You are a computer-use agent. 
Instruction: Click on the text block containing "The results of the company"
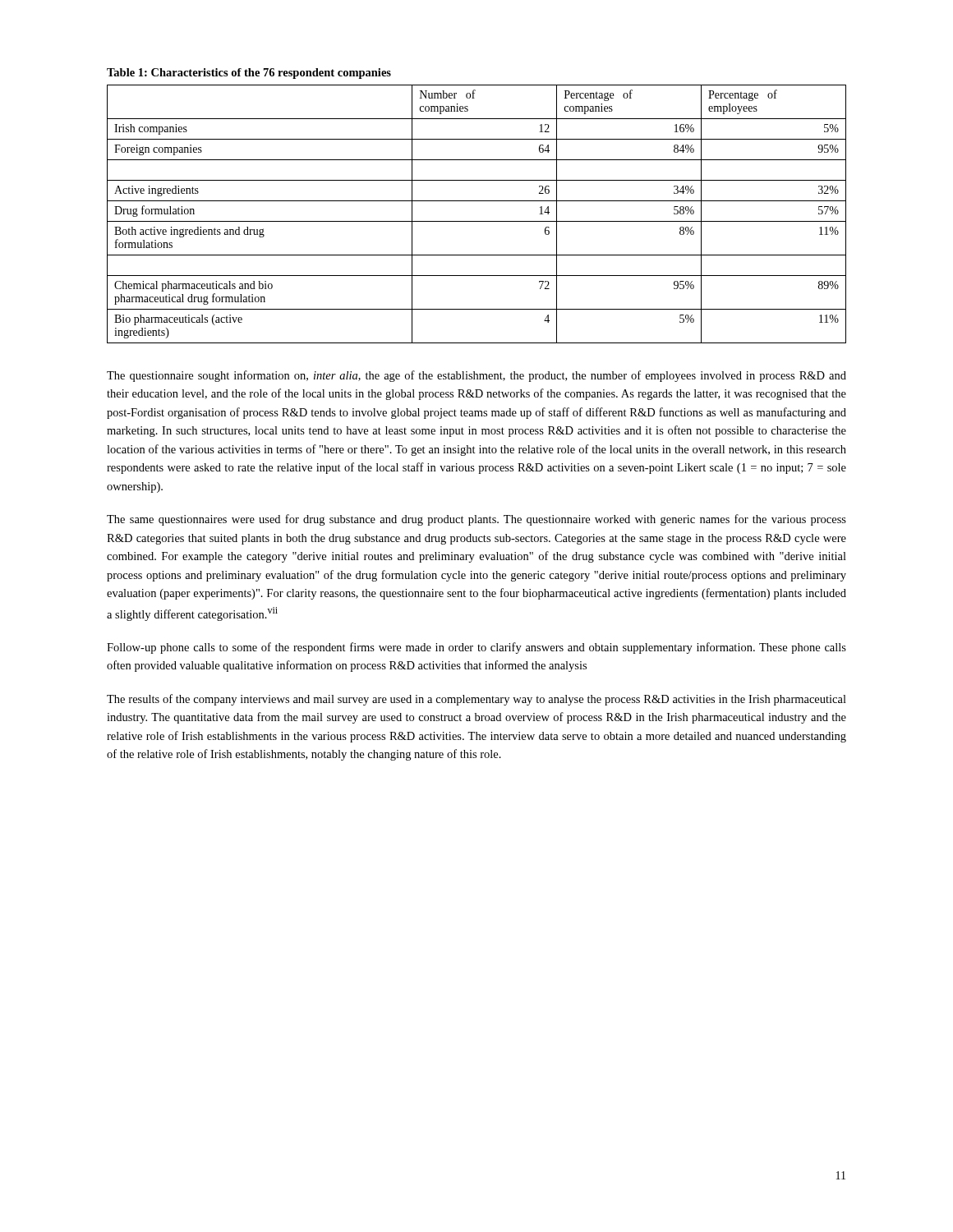click(476, 727)
